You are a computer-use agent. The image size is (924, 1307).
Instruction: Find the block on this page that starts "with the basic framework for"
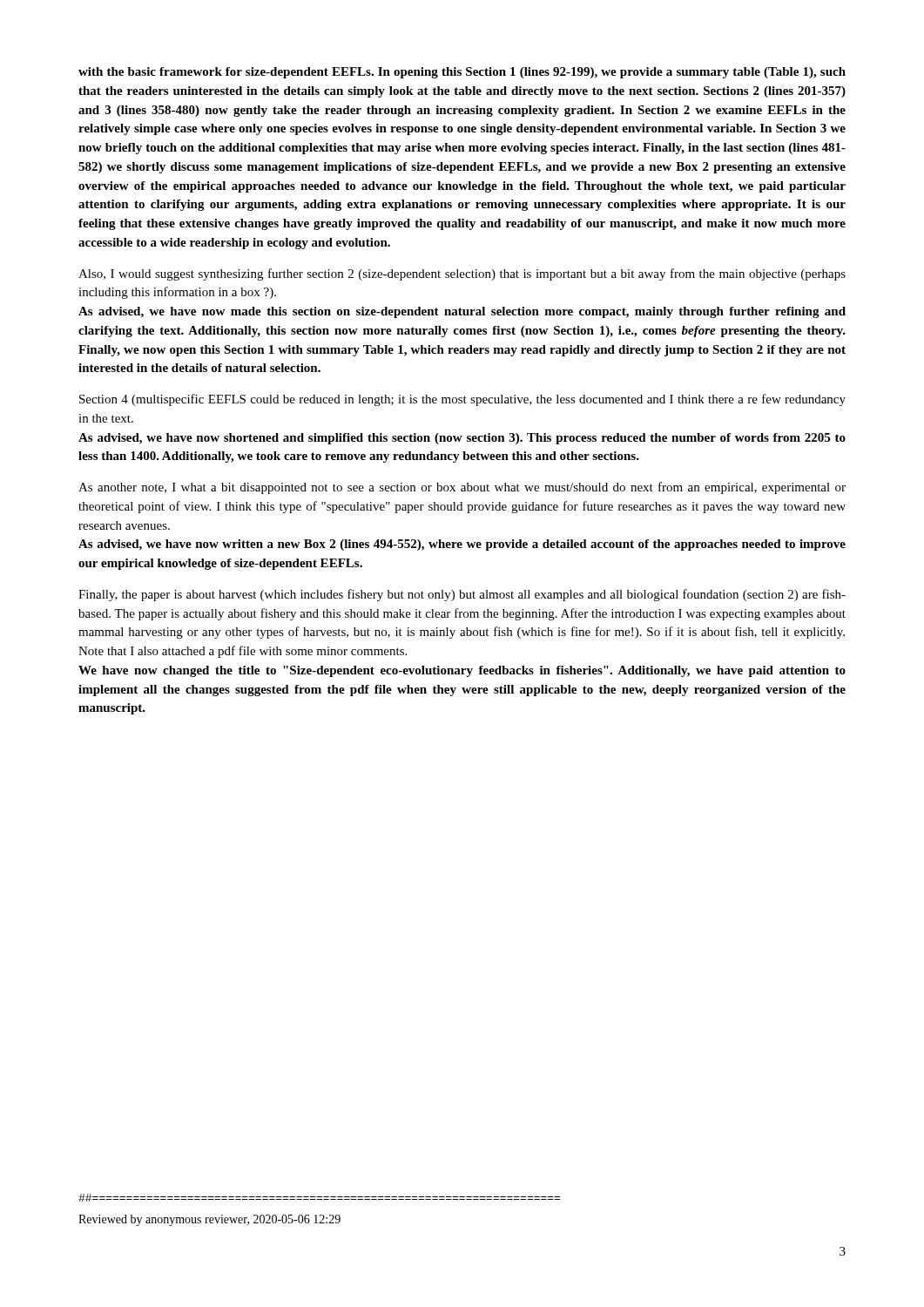(462, 157)
